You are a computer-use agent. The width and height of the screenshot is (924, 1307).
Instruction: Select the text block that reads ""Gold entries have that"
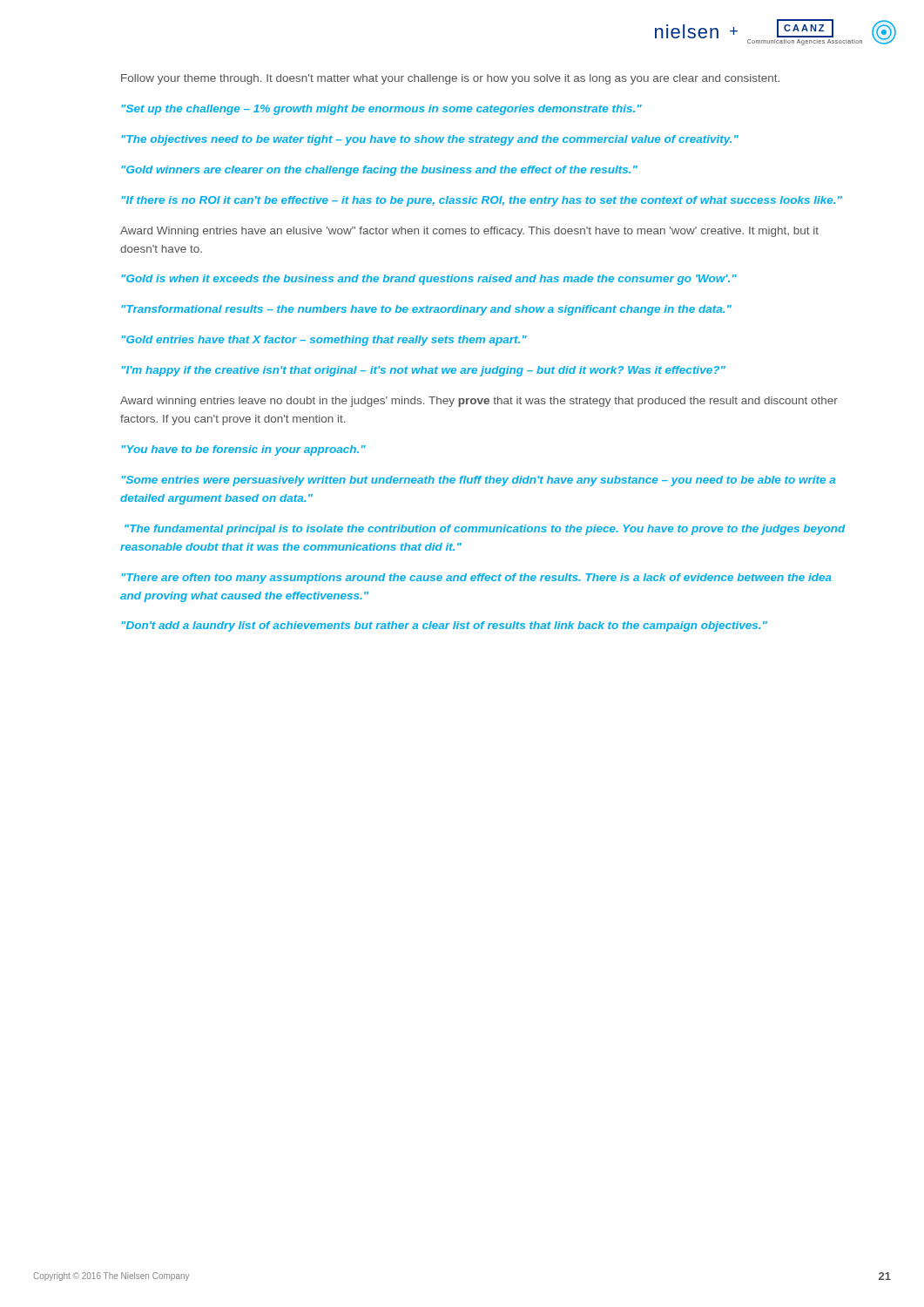pos(323,340)
